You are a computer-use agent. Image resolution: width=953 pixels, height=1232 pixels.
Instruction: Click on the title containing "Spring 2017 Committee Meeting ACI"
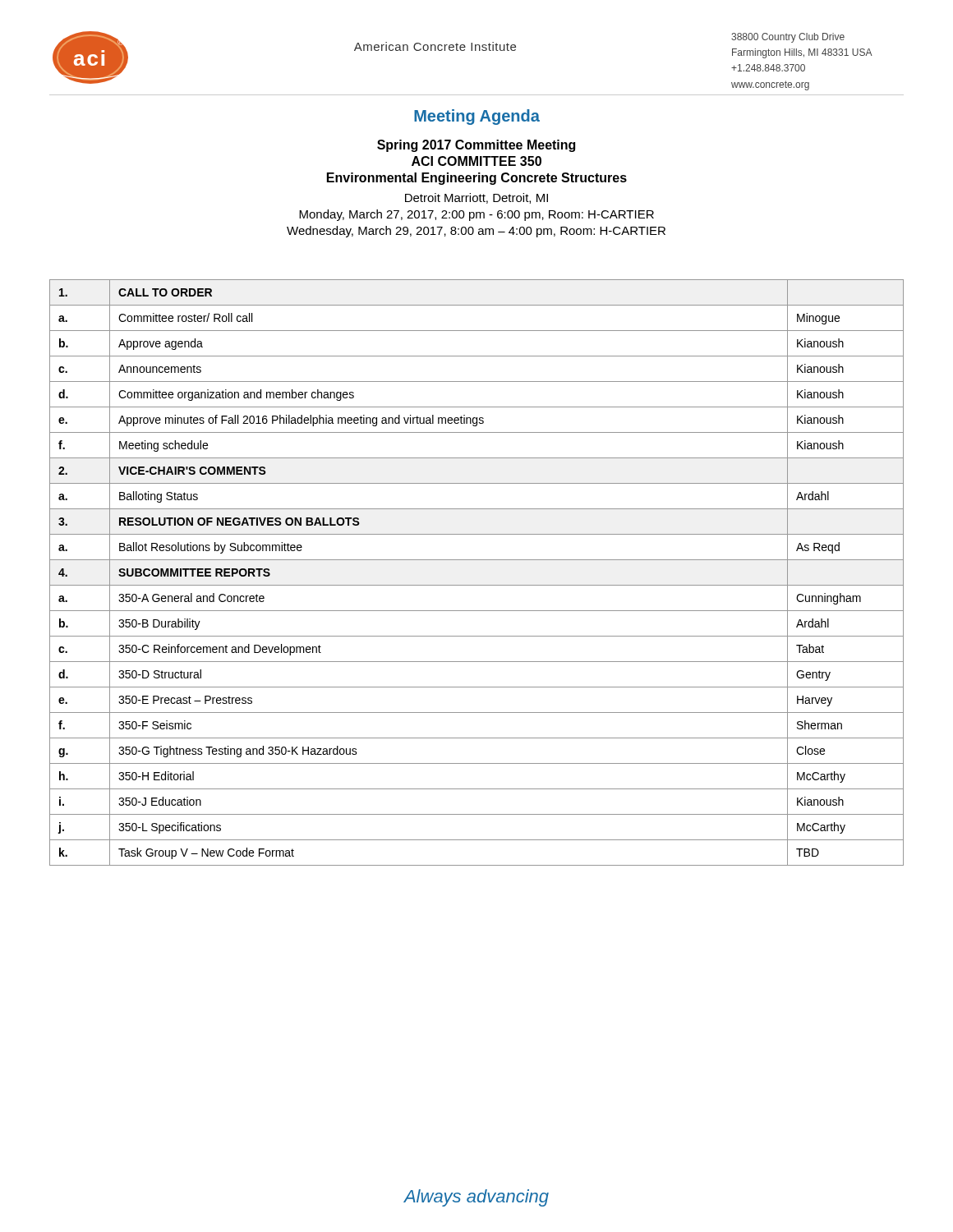click(x=476, y=188)
